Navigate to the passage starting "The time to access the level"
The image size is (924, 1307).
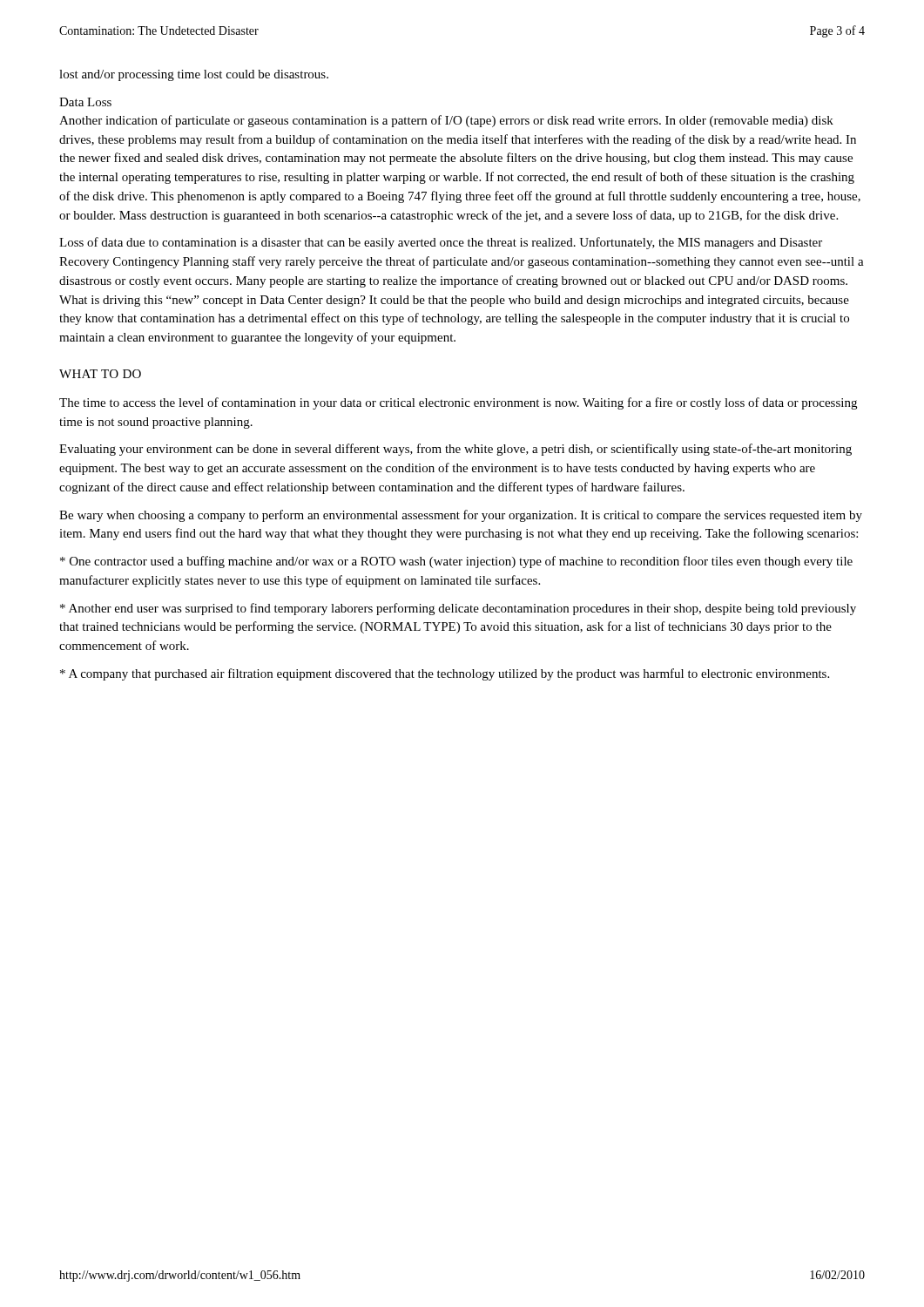[458, 412]
